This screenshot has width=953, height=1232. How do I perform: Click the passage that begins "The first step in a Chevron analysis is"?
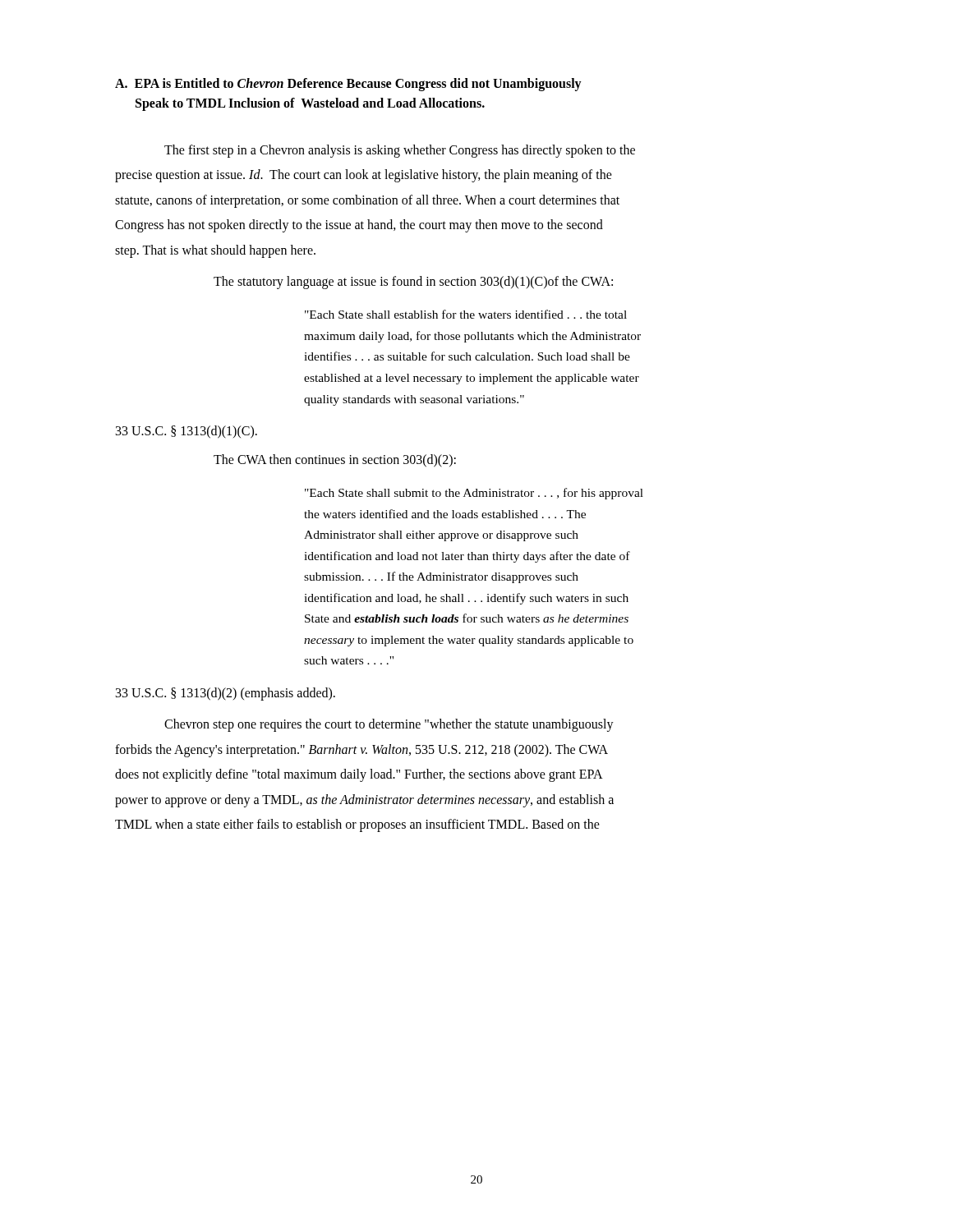[x=476, y=200]
